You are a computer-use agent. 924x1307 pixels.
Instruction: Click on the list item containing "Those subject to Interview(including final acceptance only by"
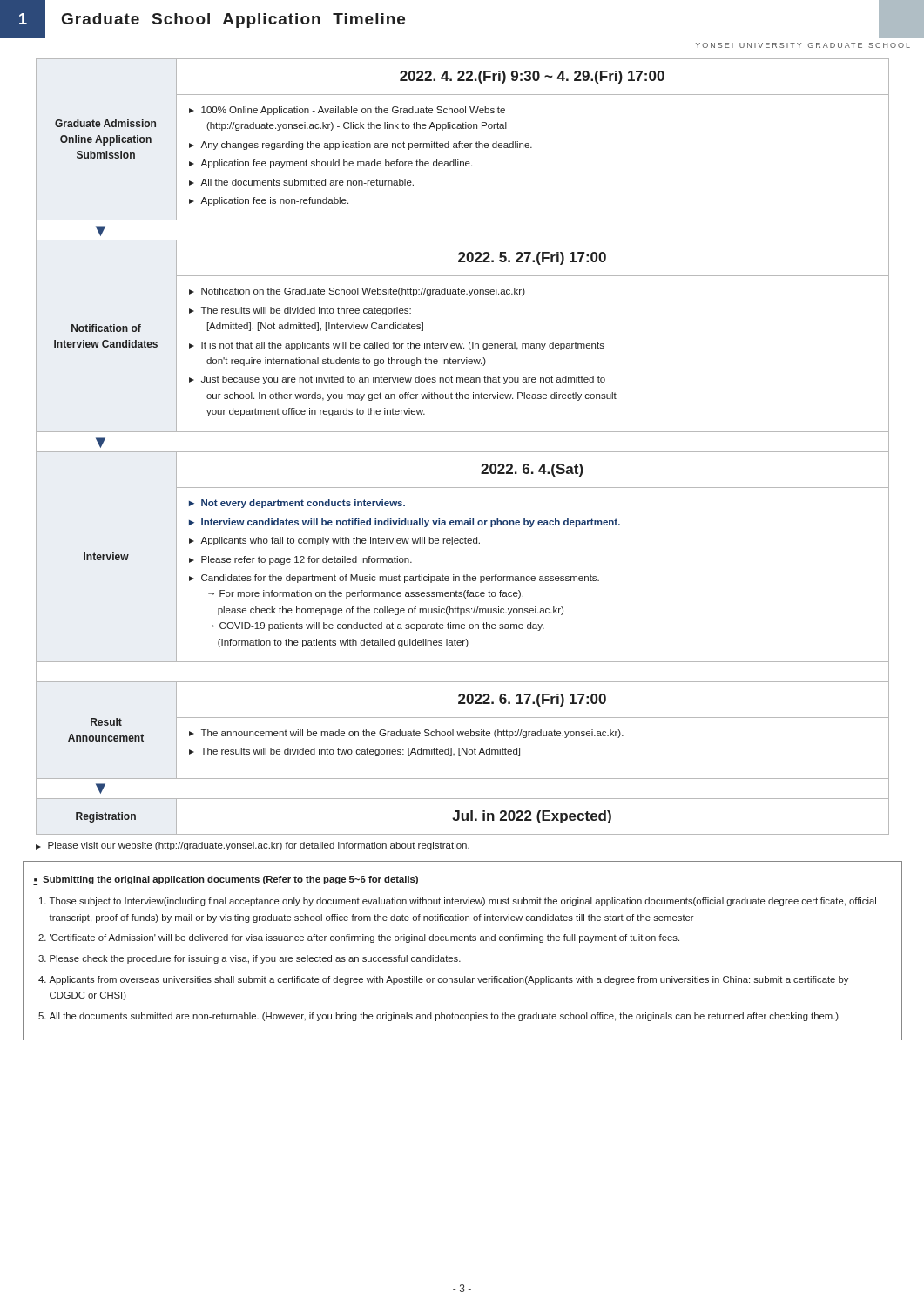click(x=463, y=909)
